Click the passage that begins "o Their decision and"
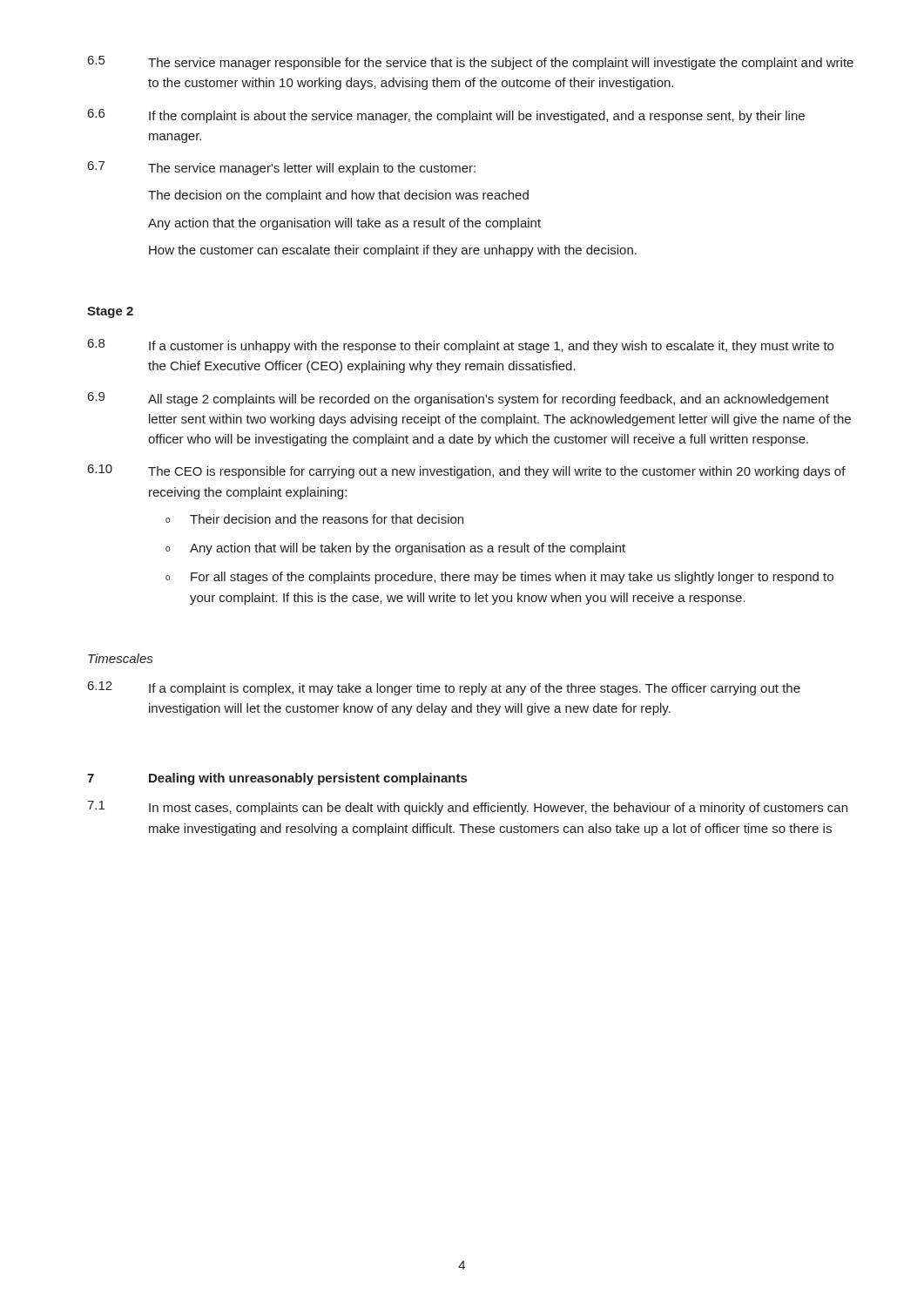 click(x=314, y=519)
